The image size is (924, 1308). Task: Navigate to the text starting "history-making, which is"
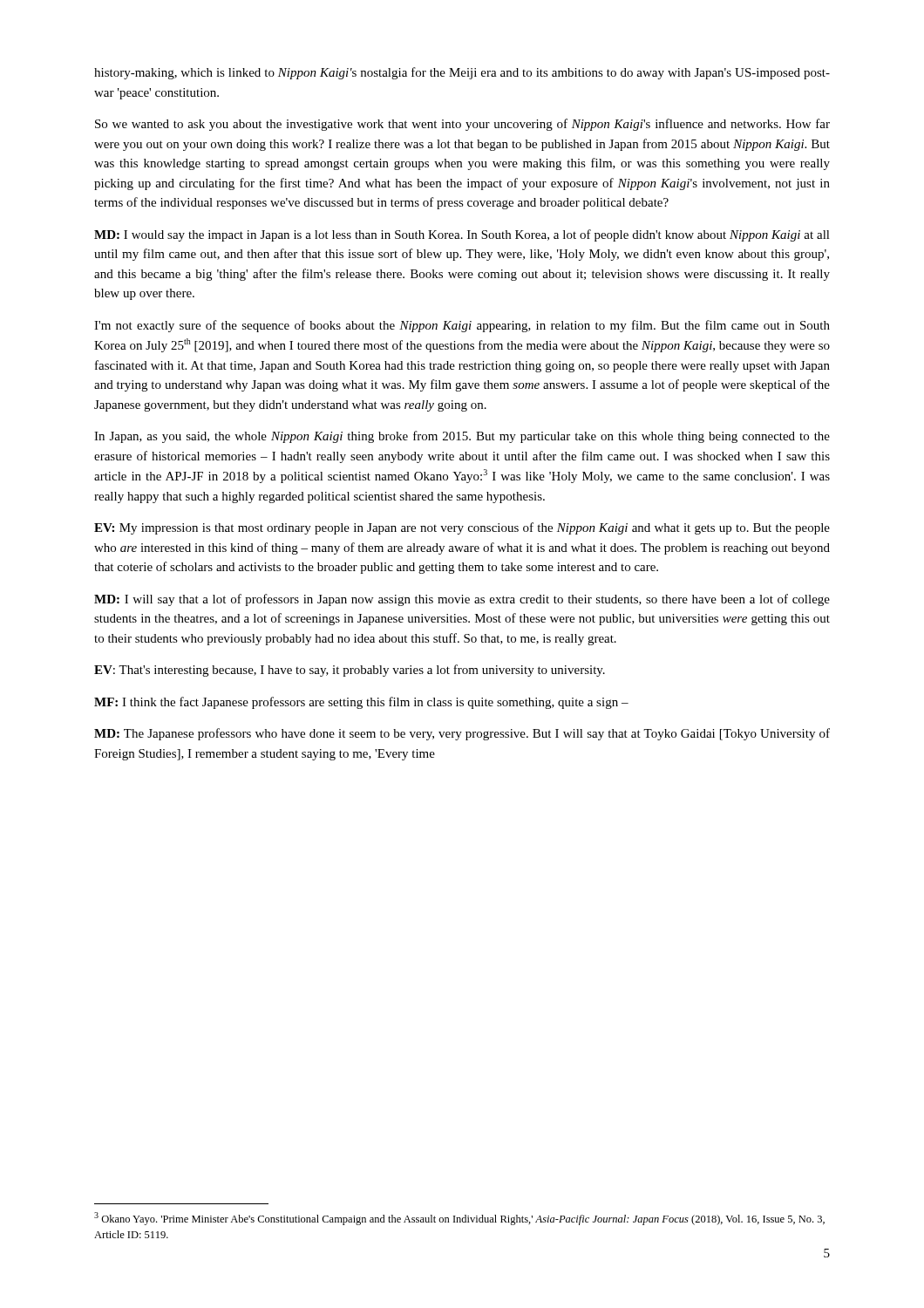pyautogui.click(x=462, y=82)
